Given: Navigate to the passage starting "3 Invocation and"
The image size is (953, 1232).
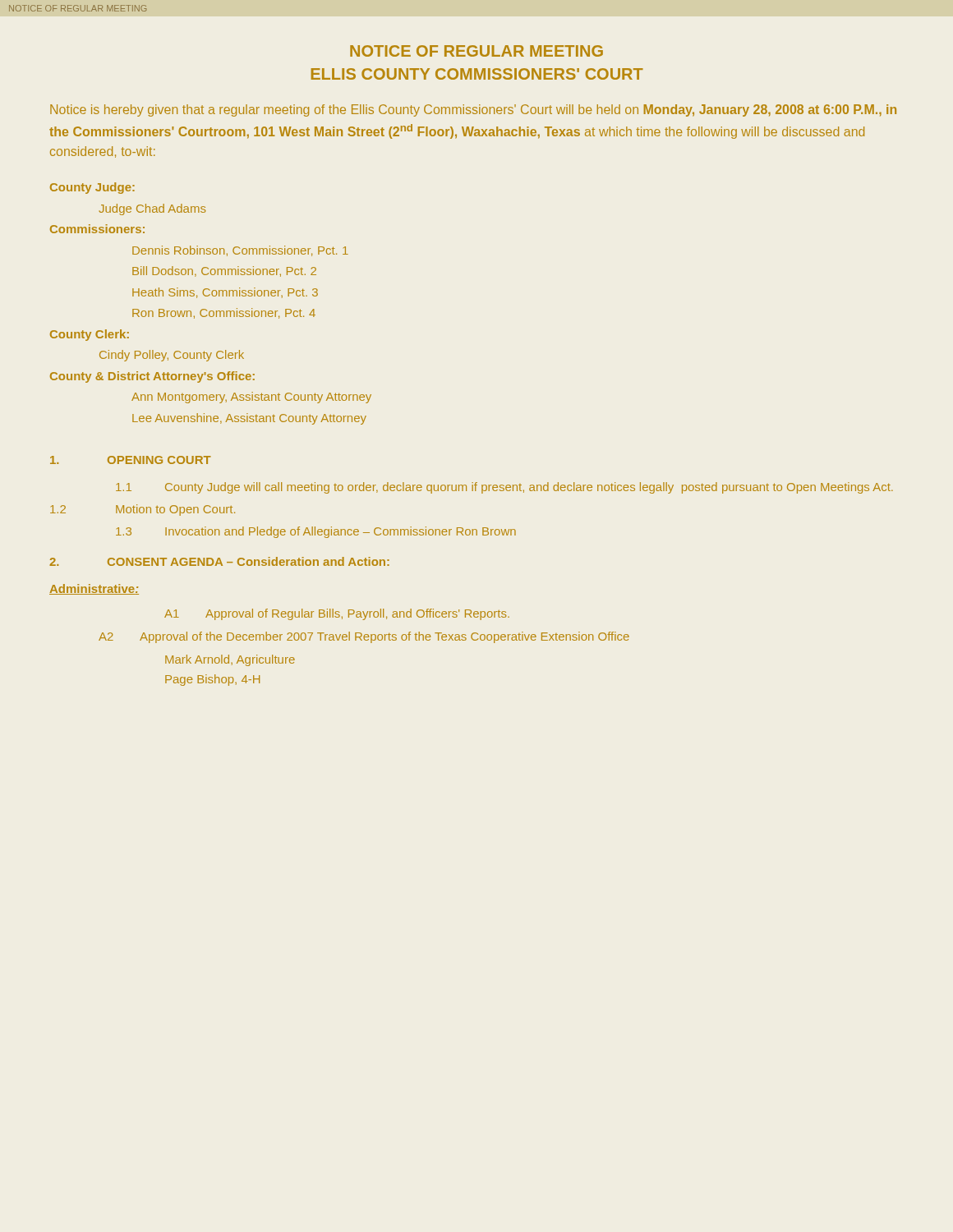Looking at the screenshot, I should [x=316, y=531].
